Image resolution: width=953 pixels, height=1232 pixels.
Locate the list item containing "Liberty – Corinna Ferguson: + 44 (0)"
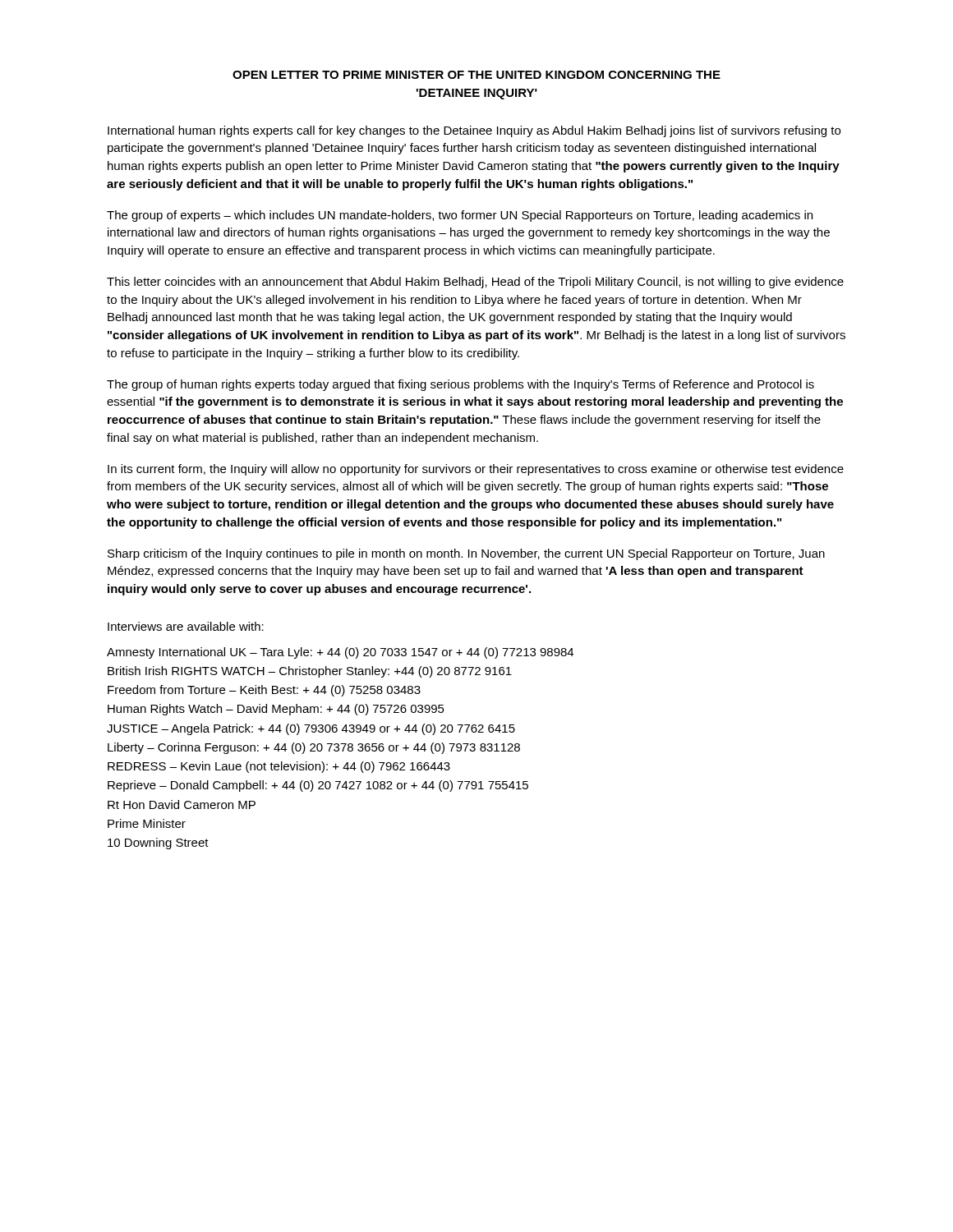[x=314, y=747]
